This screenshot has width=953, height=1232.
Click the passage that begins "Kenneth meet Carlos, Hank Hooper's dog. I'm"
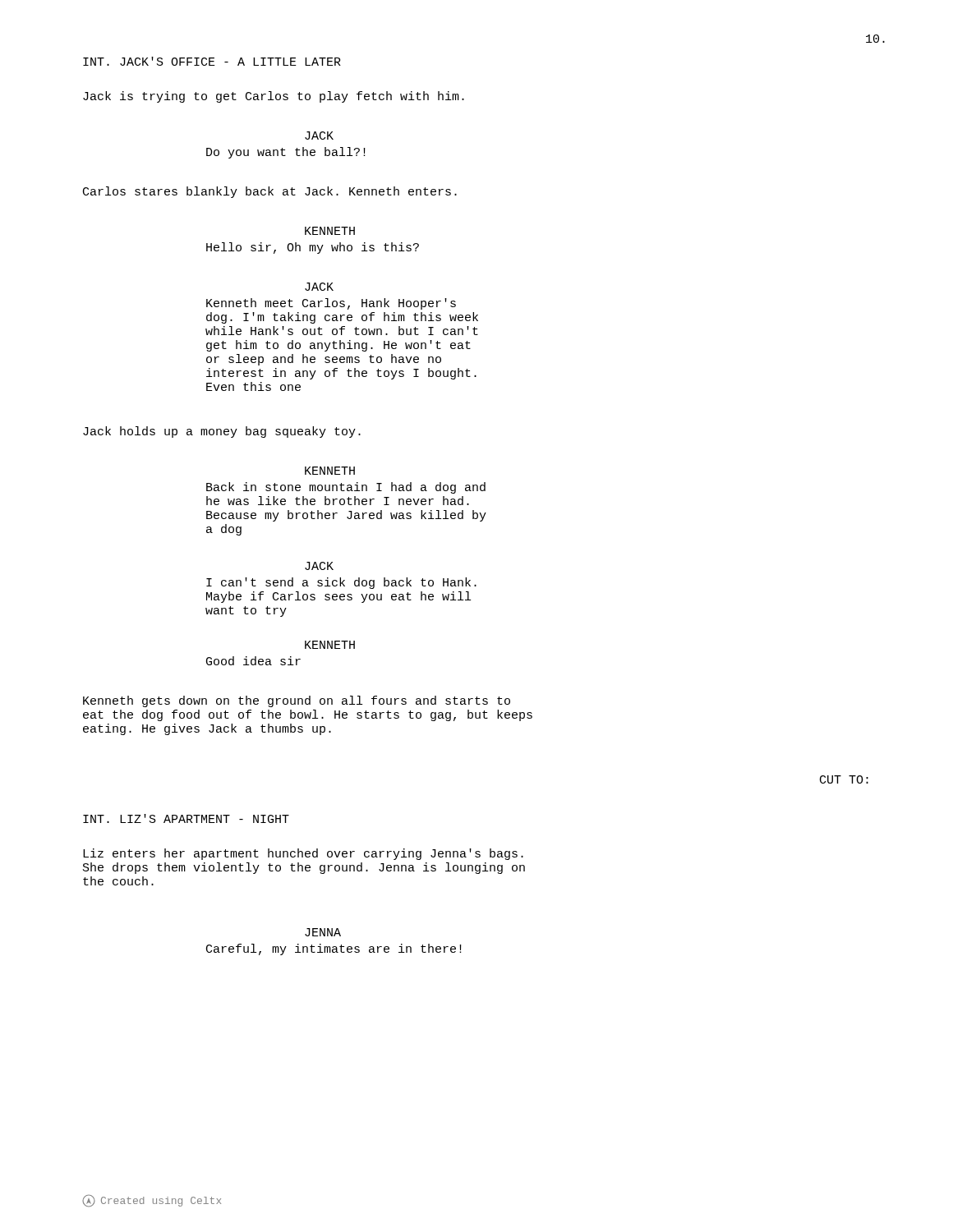pyautogui.click(x=342, y=346)
